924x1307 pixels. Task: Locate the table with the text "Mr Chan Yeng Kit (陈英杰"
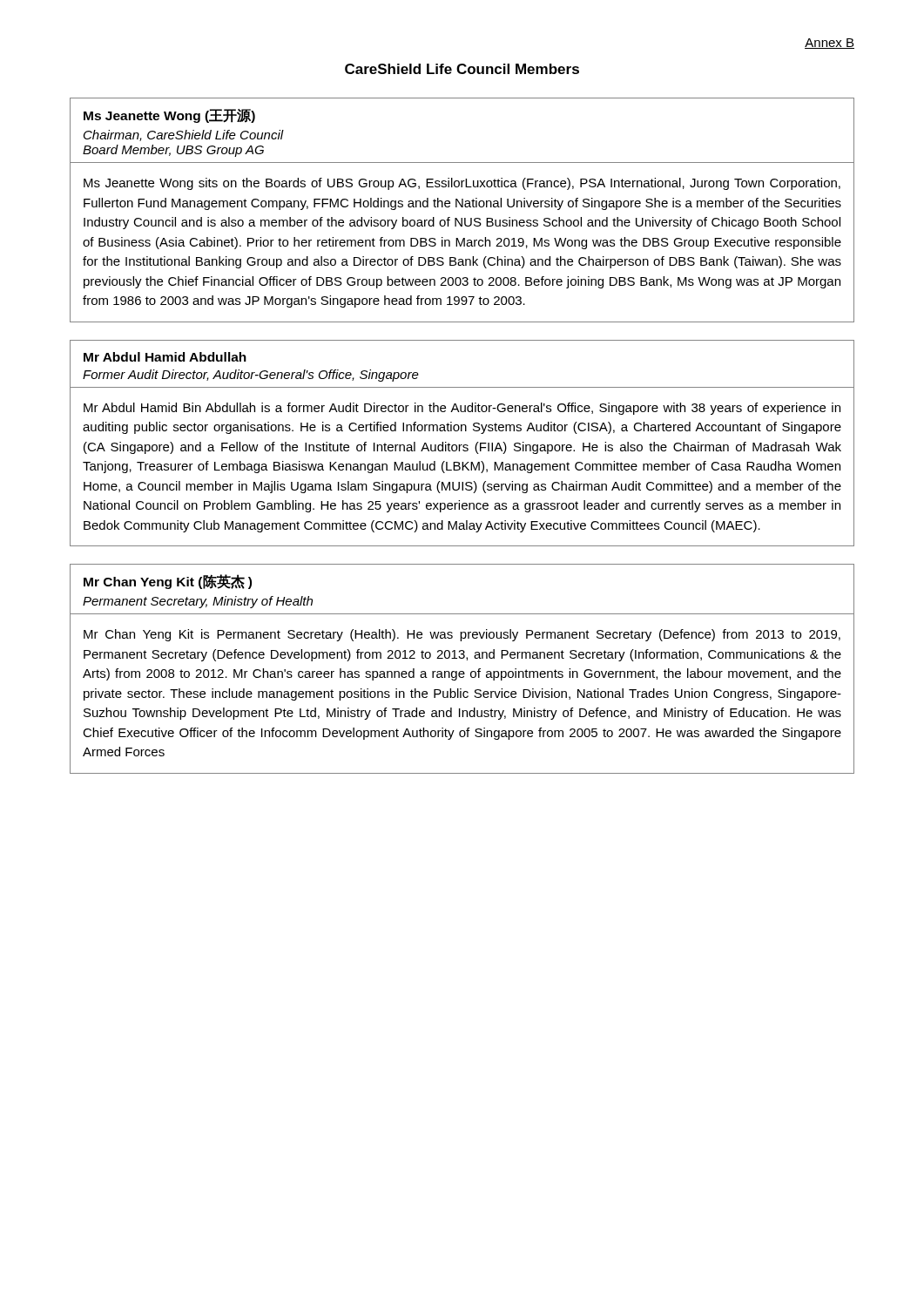462,669
